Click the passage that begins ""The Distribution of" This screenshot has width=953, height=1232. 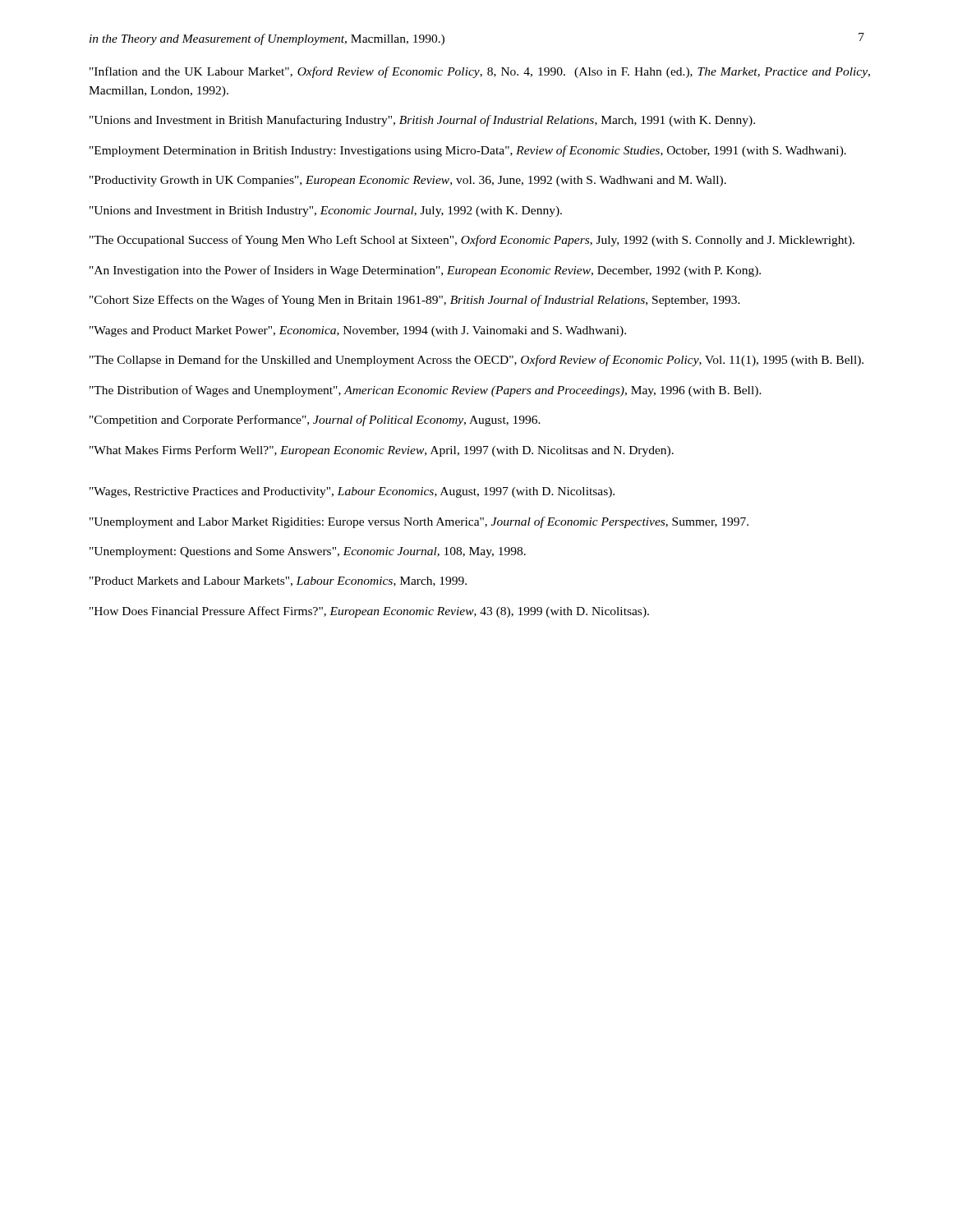pyautogui.click(x=425, y=389)
